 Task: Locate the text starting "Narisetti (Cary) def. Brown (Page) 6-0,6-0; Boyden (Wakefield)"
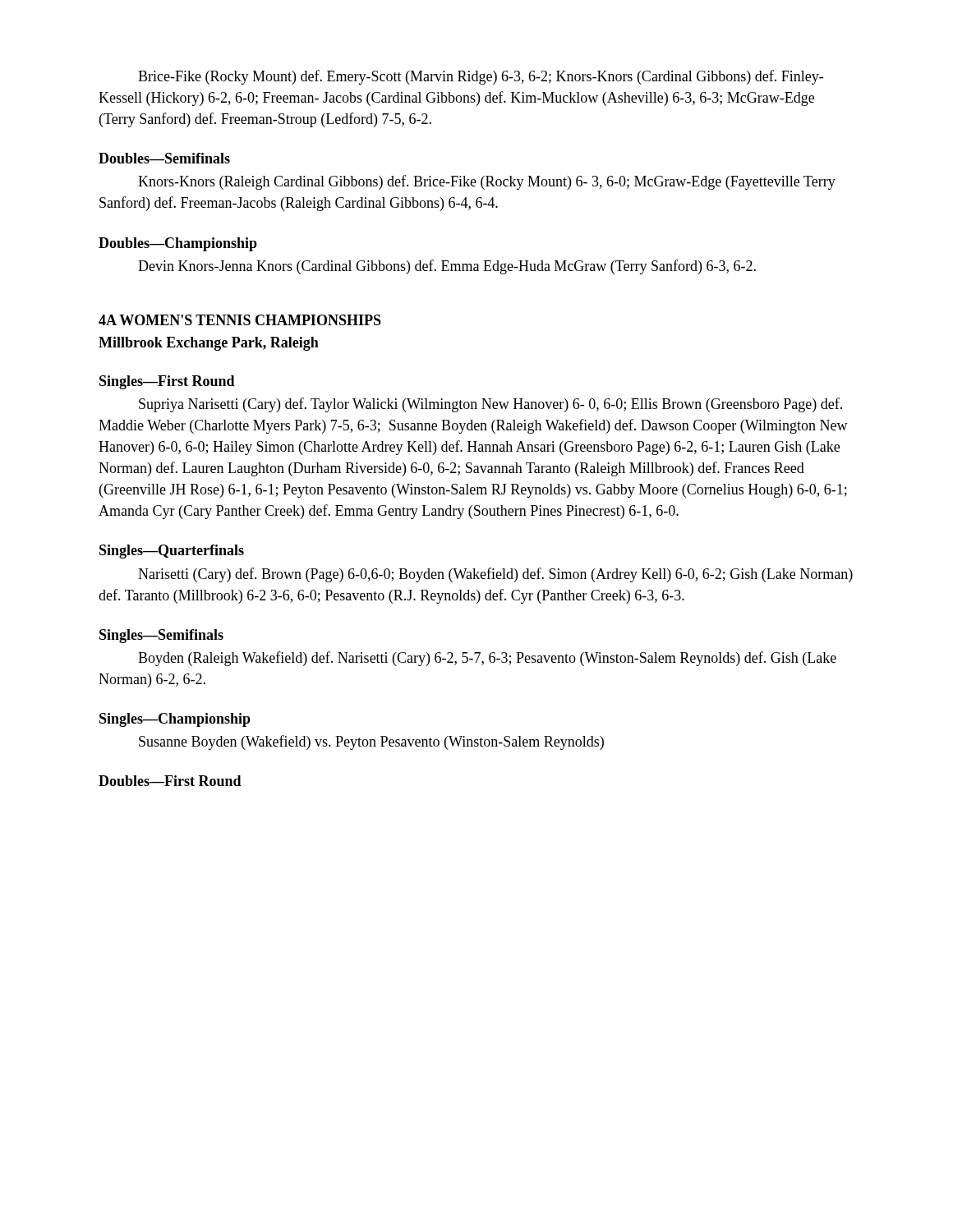(x=476, y=584)
